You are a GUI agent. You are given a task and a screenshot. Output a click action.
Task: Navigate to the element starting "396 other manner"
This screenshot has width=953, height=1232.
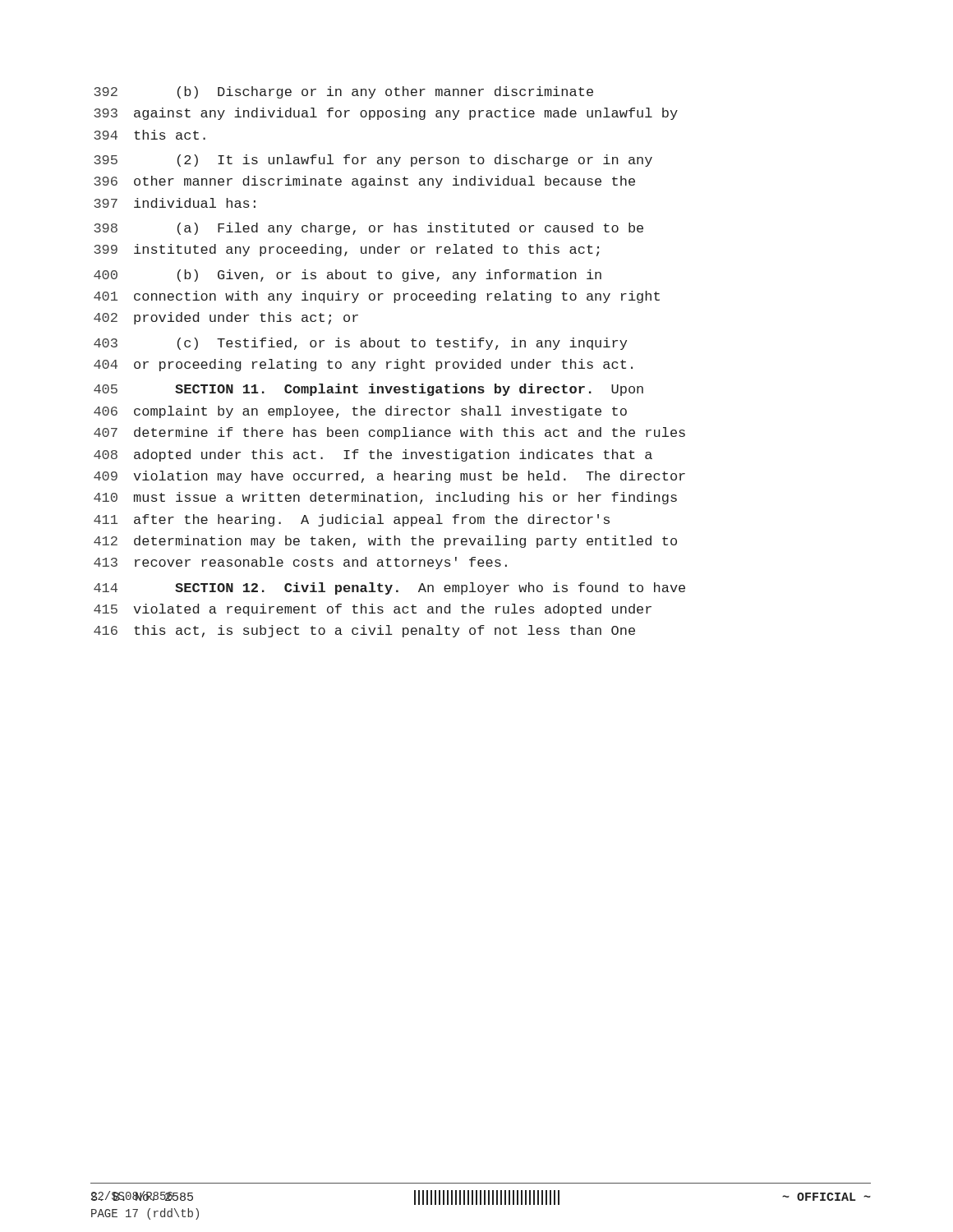(x=481, y=183)
